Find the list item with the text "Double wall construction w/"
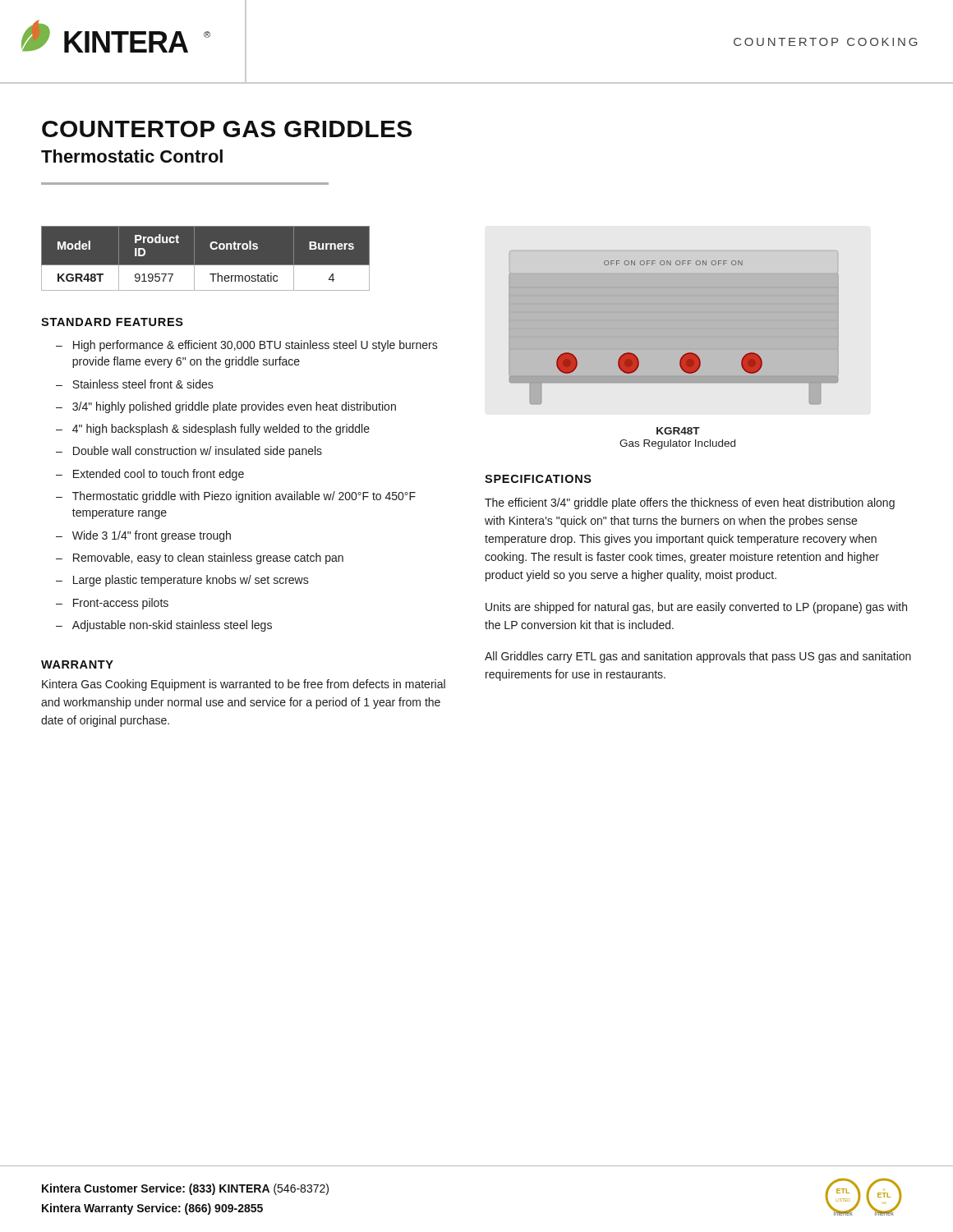The image size is (953, 1232). tap(197, 451)
